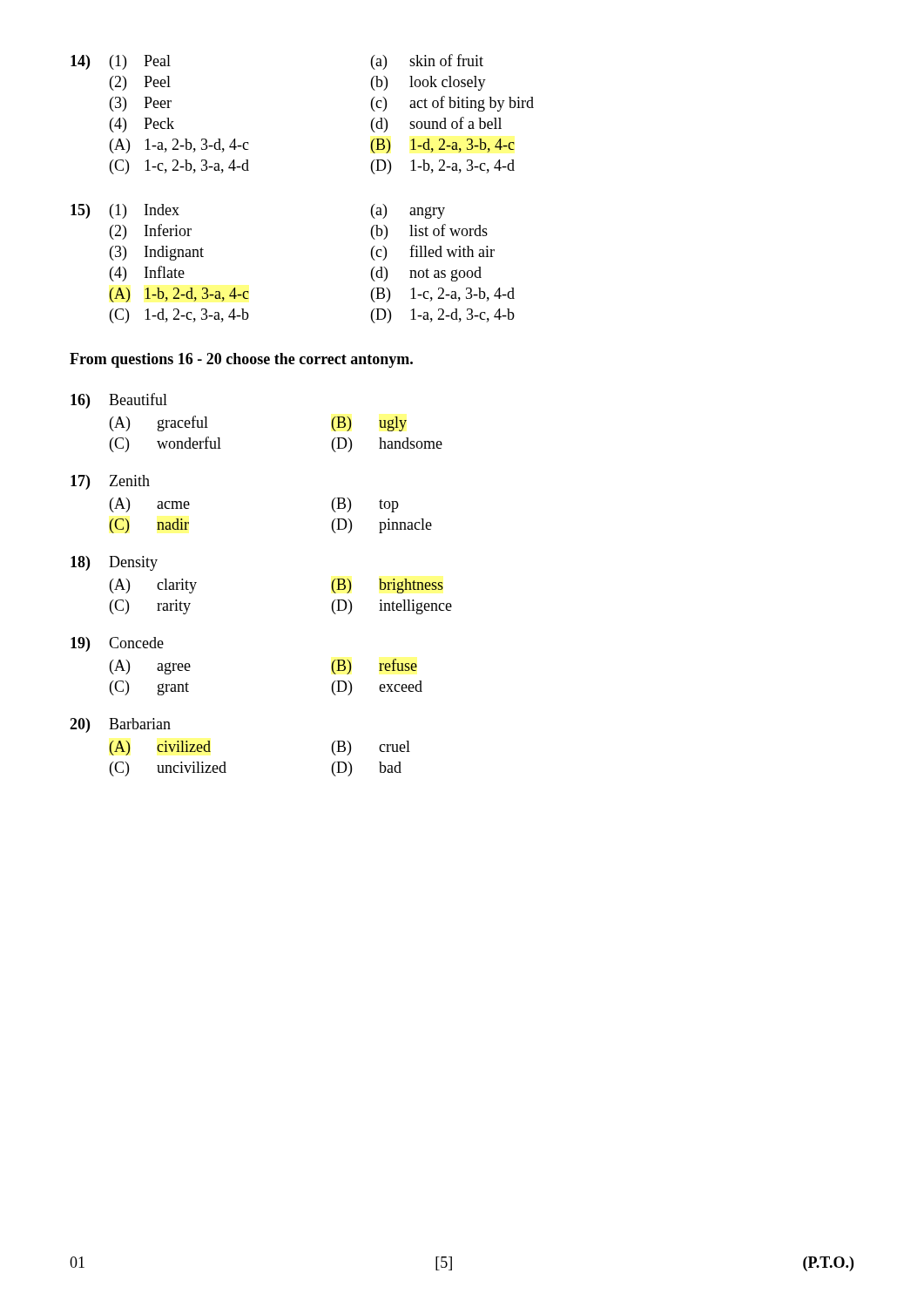Image resolution: width=924 pixels, height=1307 pixels.
Task: Click on the list item that reads "15) (1) Index (a) angry (2) Inferior (b)"
Action: click(x=462, y=263)
